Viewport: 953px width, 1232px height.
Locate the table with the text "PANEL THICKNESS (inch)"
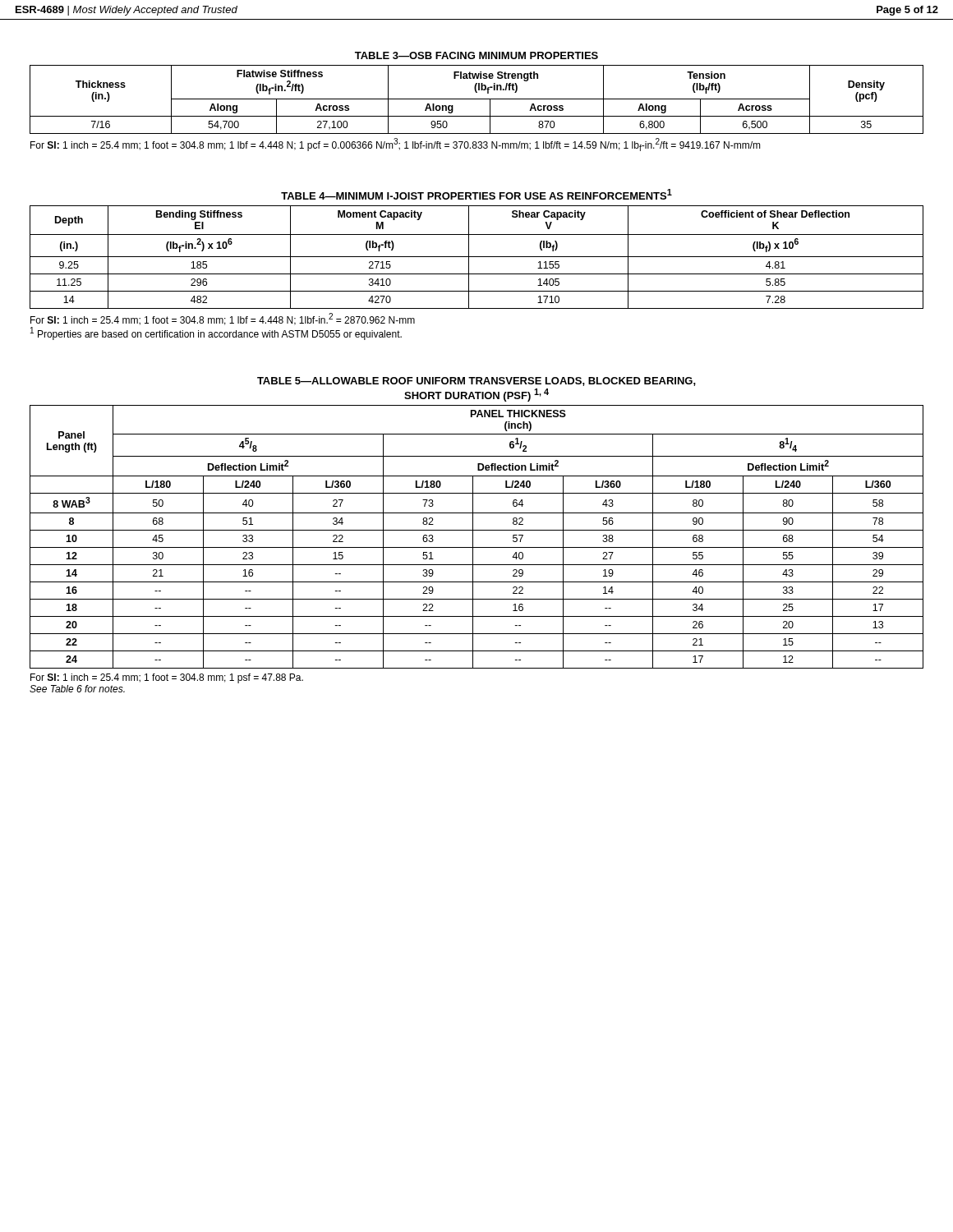(x=476, y=537)
